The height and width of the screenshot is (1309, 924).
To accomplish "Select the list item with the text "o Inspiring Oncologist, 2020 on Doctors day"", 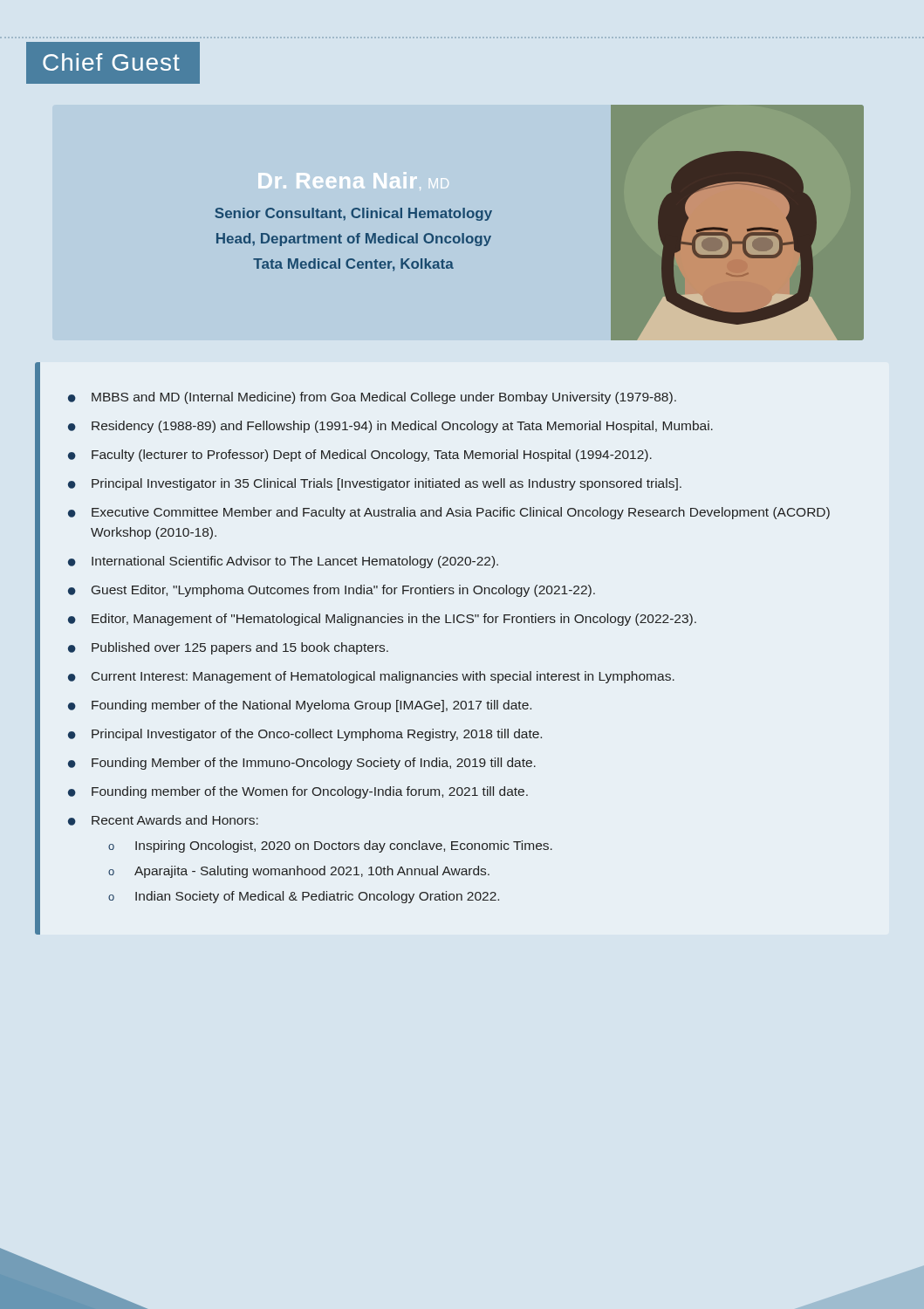I will click(x=331, y=845).
